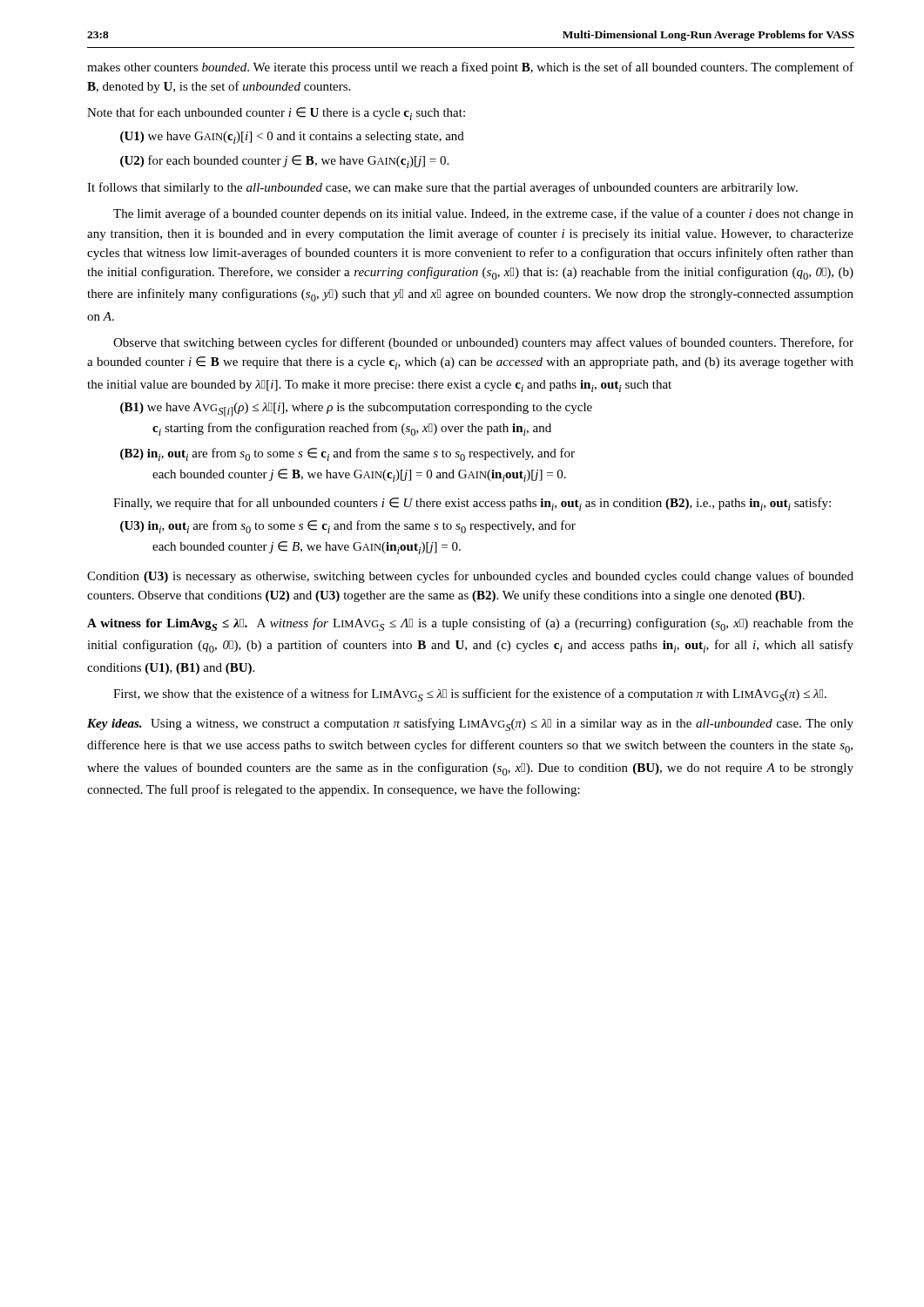Find the region starting "Key ideas. Using"
Viewport: 924px width, 1307px height.
(x=470, y=756)
